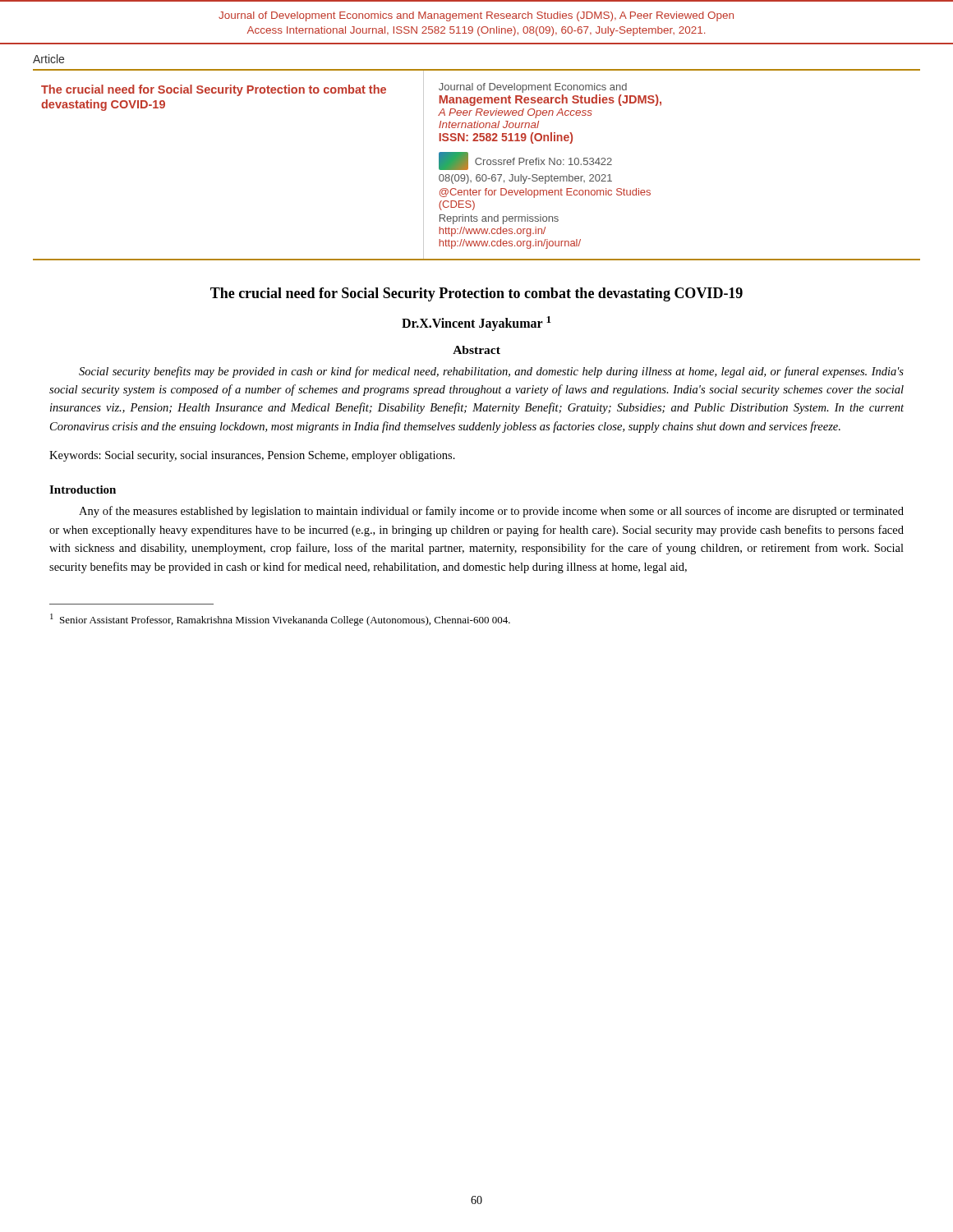The image size is (953, 1232).
Task: Select the text block that says "Keywords: Social security, social insurances, Pension"
Action: [x=252, y=455]
